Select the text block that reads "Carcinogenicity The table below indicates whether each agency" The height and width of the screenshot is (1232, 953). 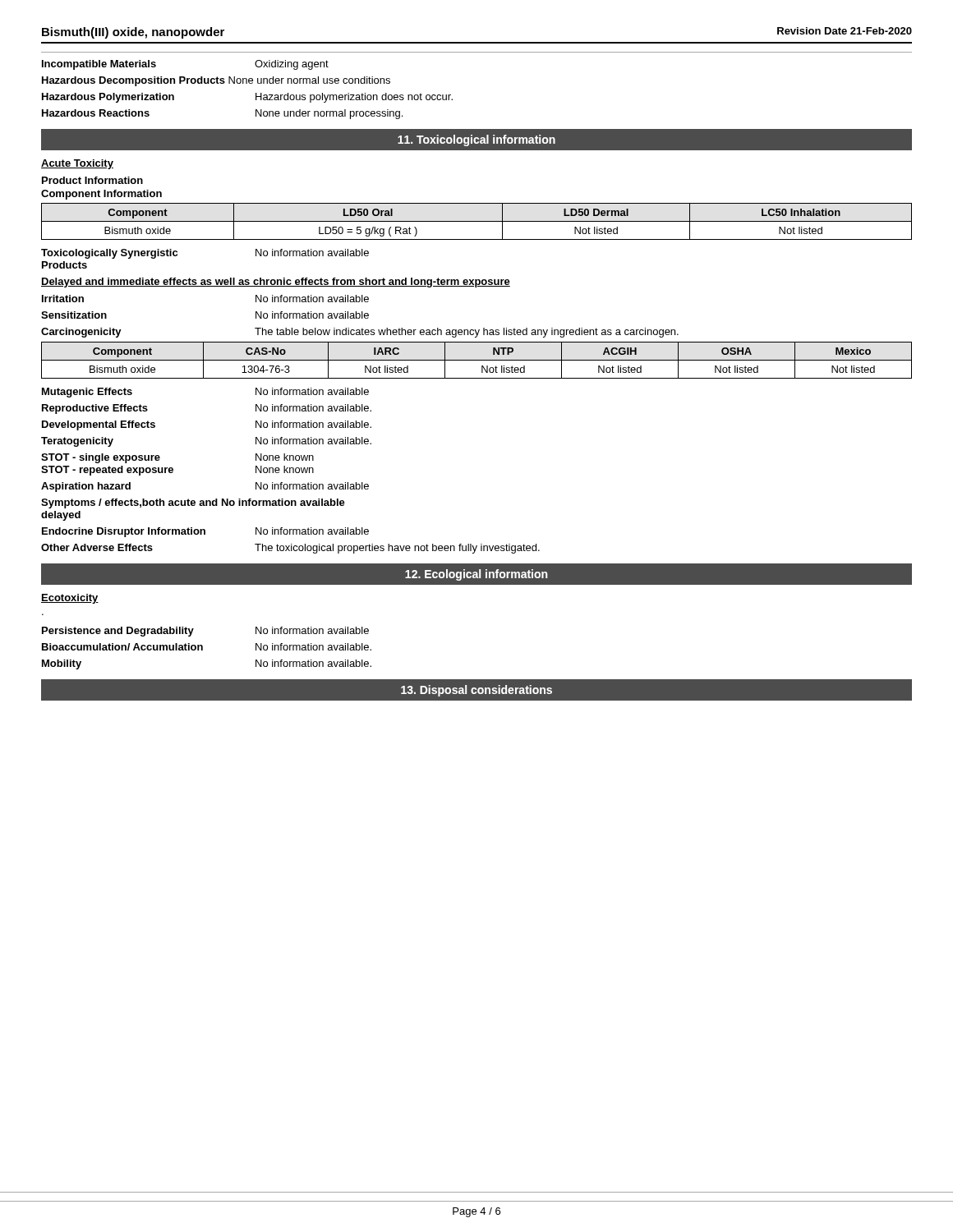(x=476, y=331)
